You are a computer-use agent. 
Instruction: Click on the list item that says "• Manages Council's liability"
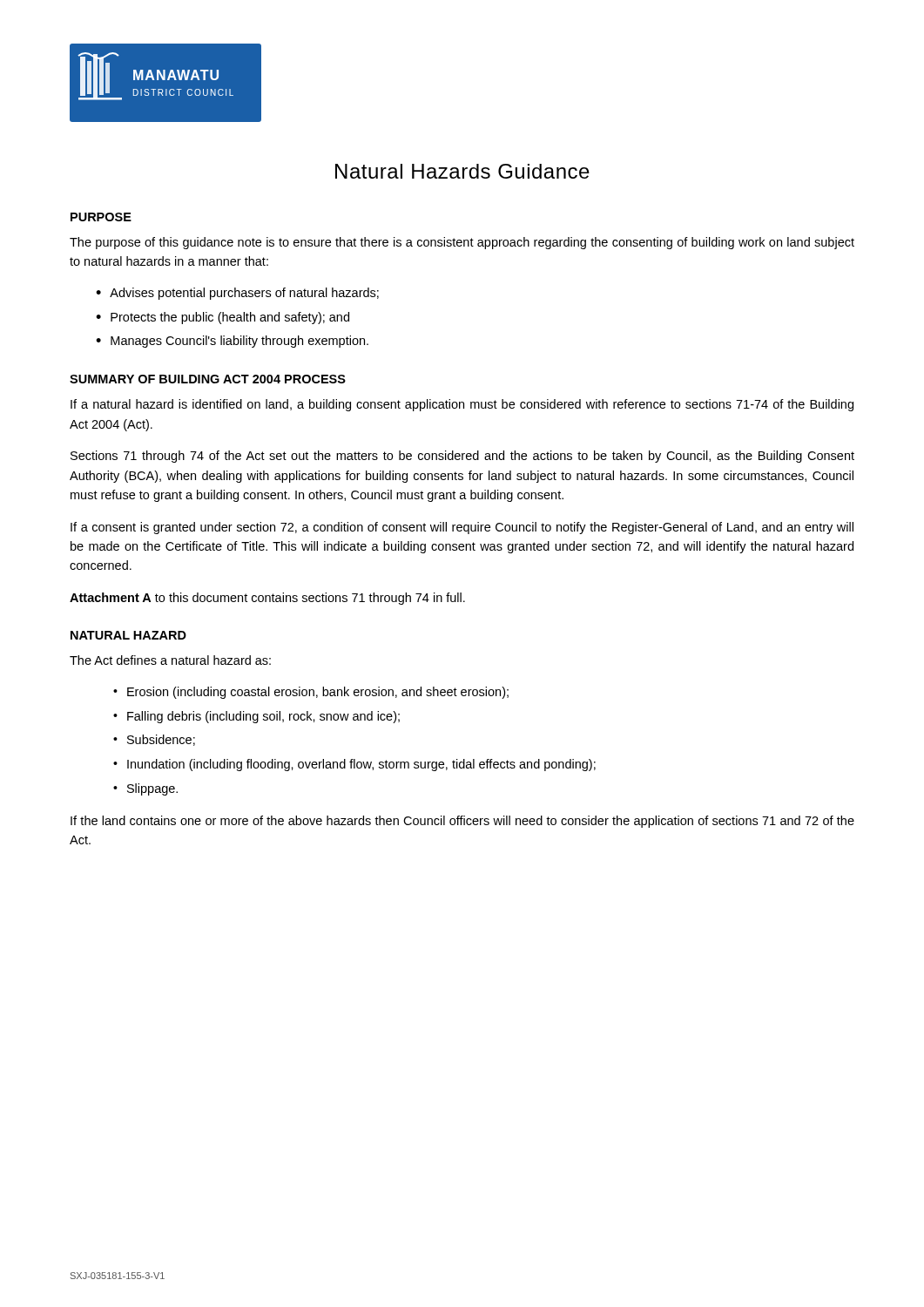tap(233, 342)
